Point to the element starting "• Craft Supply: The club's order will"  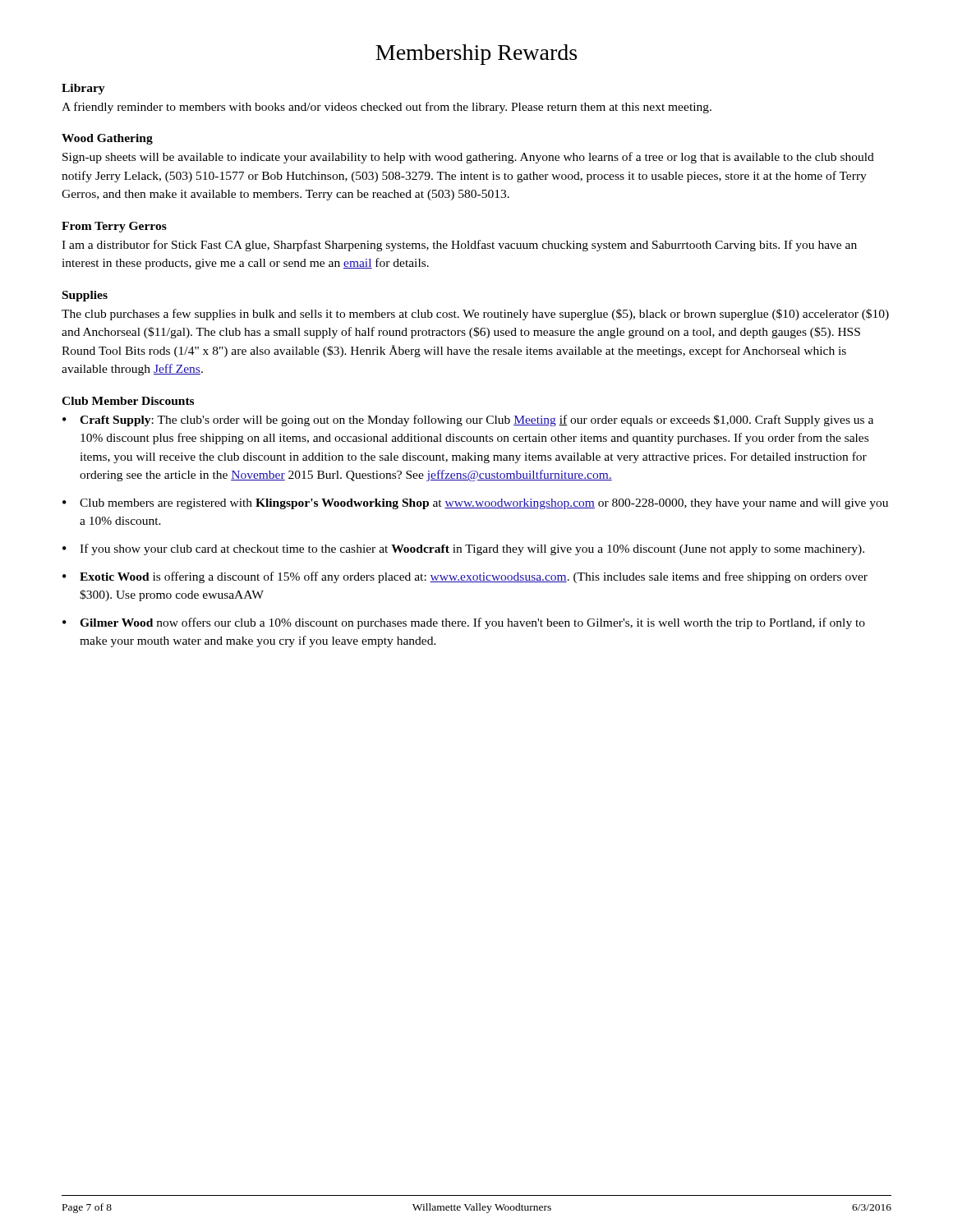click(476, 447)
